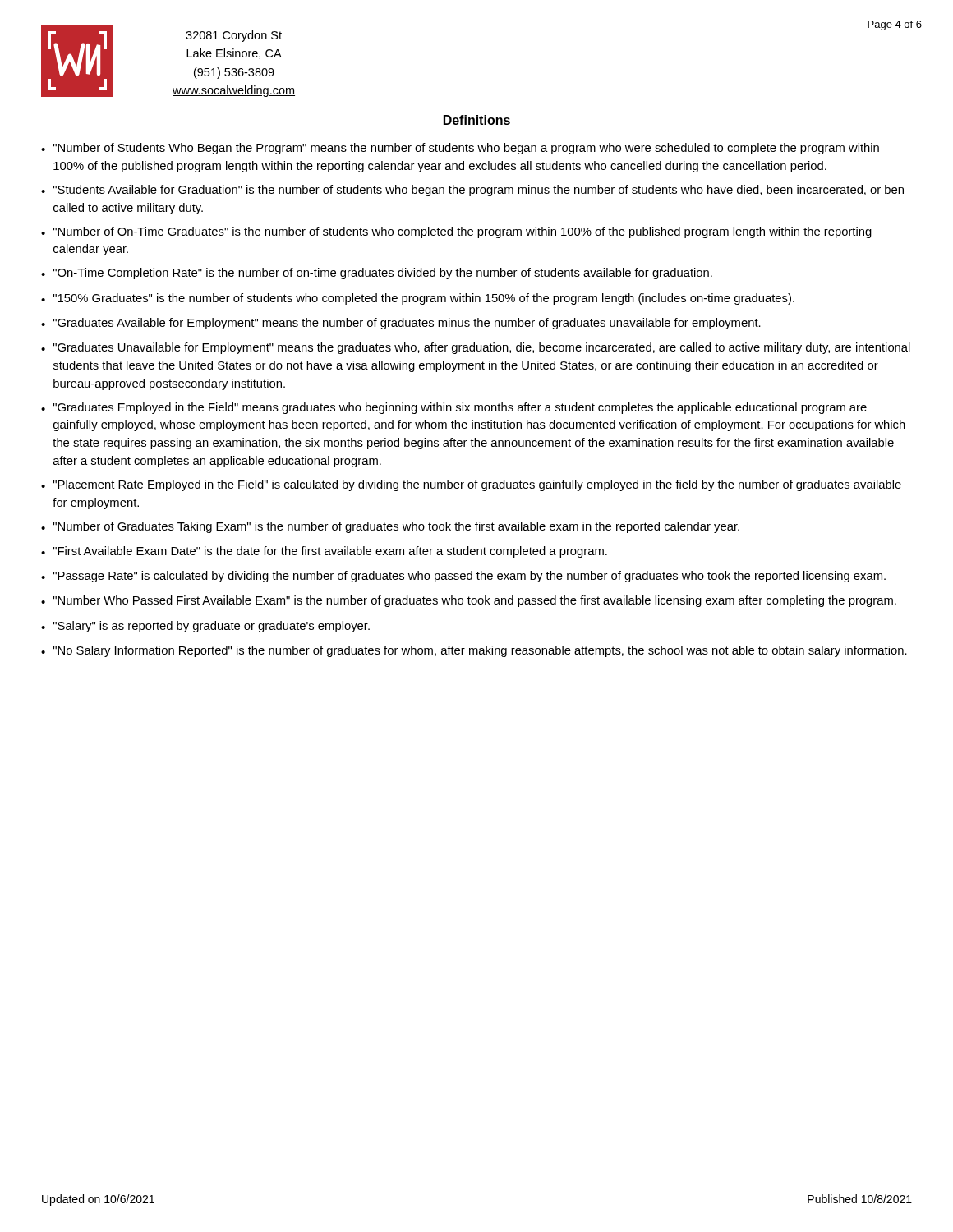
Task: Select the logo
Action: (x=94, y=63)
